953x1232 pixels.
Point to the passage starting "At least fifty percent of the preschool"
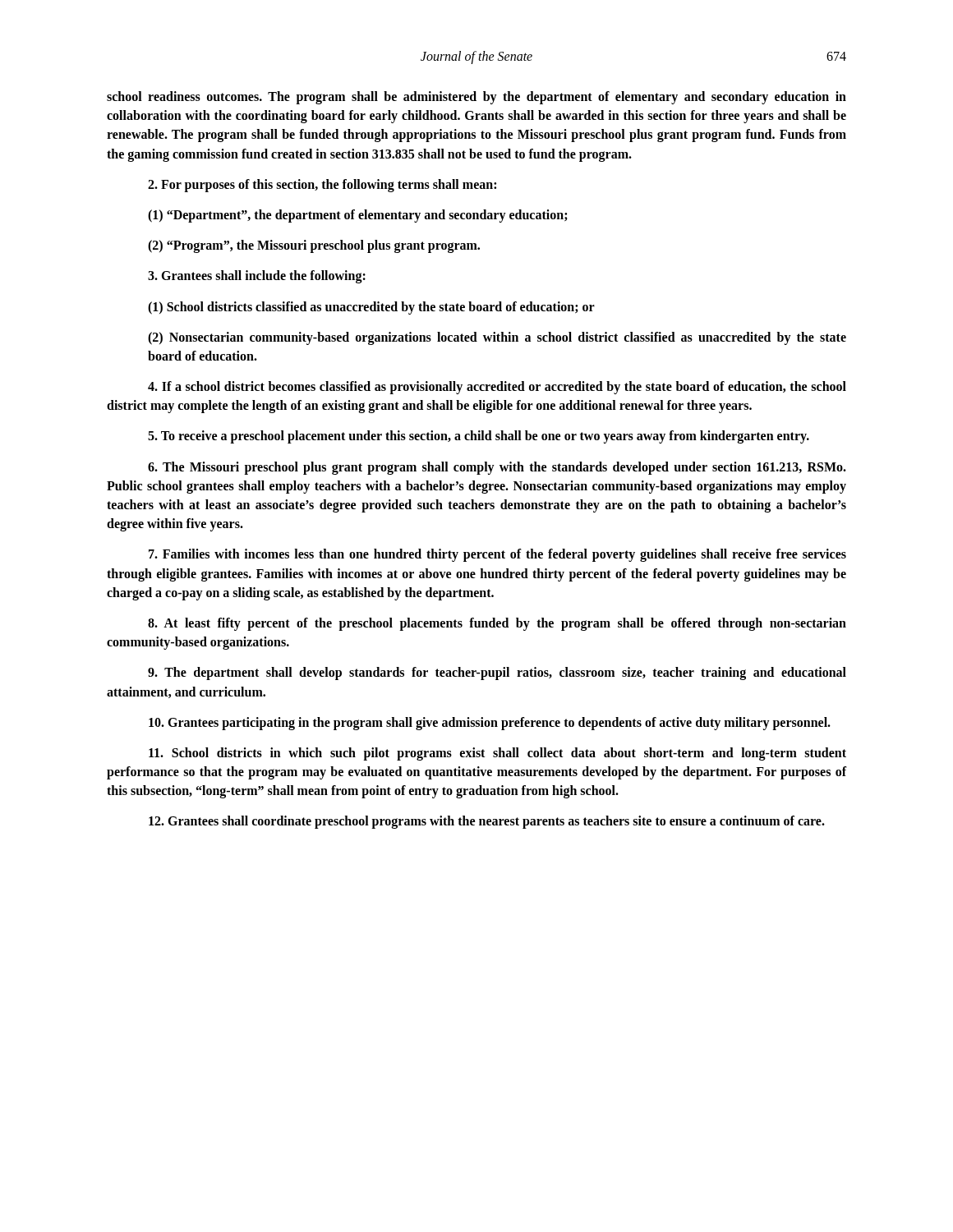tap(476, 633)
